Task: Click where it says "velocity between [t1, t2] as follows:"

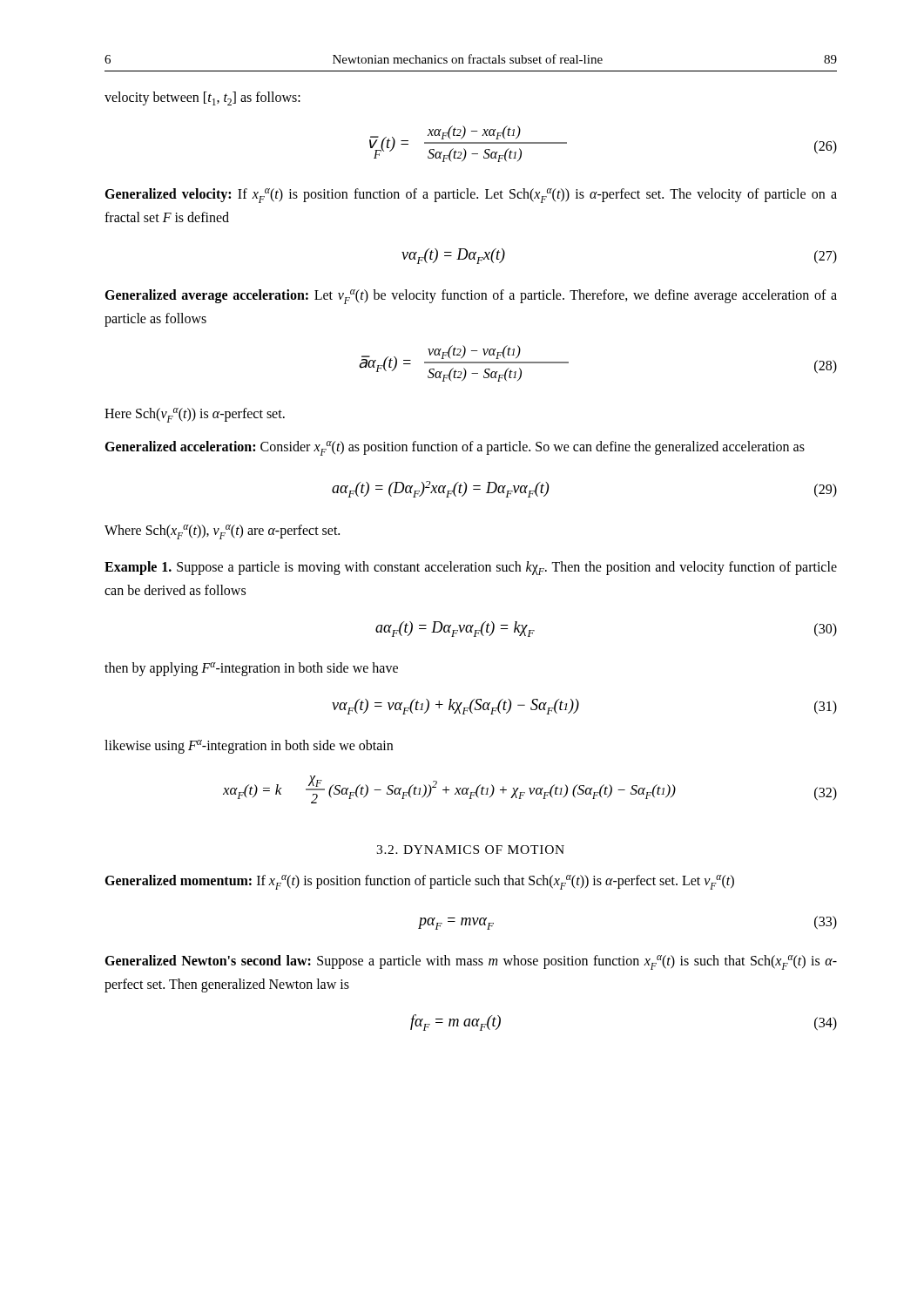Action: pyautogui.click(x=203, y=99)
